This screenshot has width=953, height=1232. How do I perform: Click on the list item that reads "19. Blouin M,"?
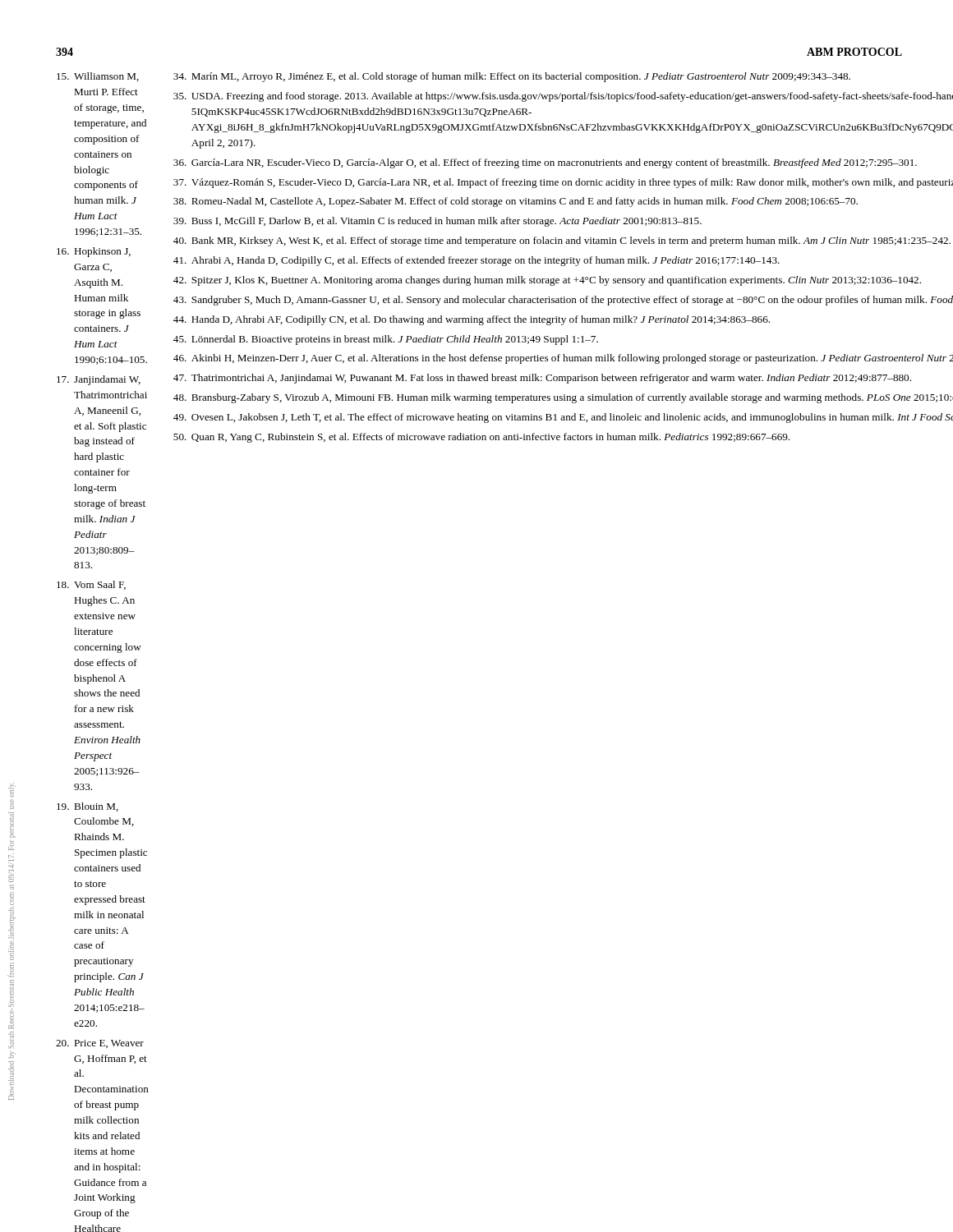pos(102,915)
